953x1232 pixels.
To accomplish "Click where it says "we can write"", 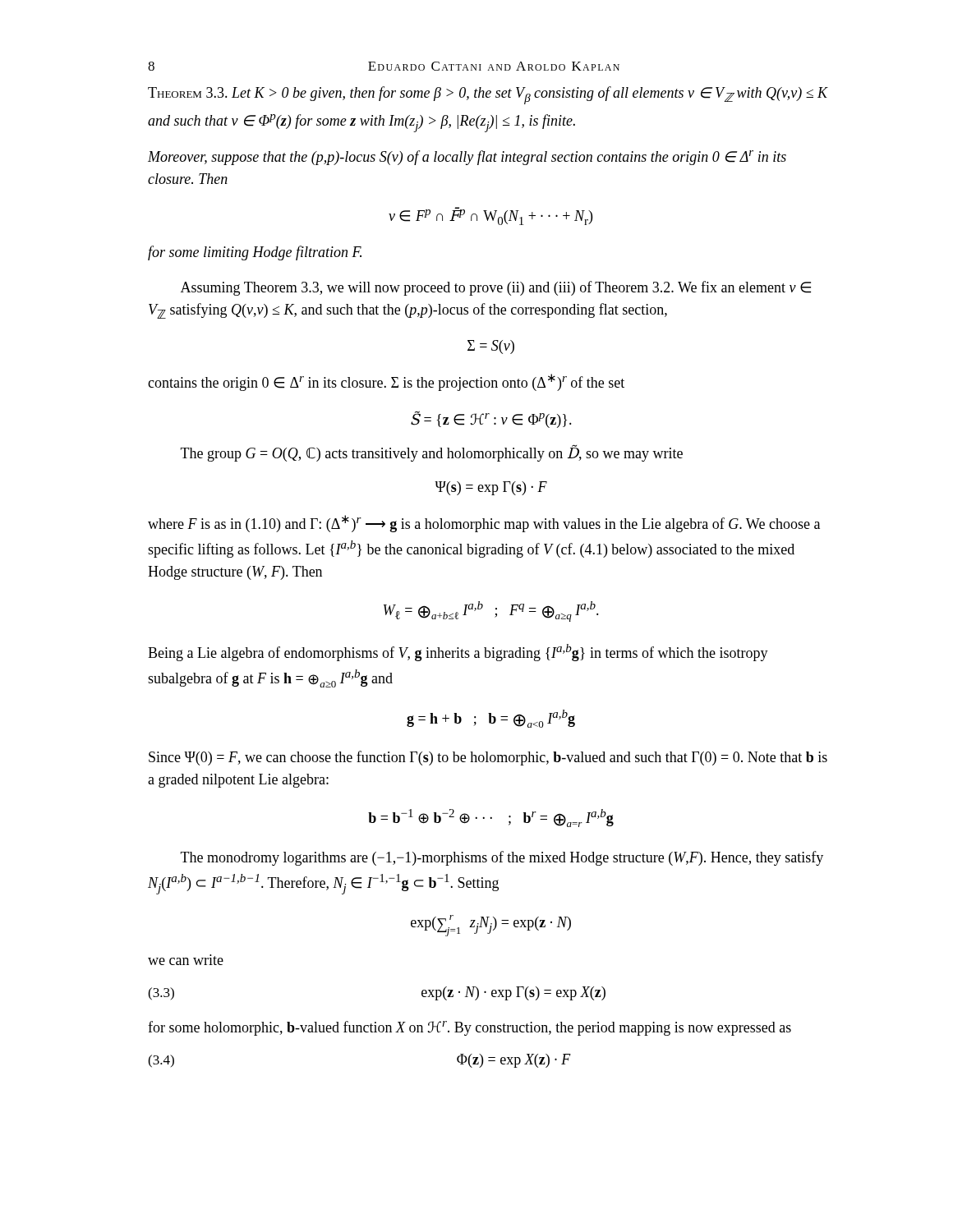I will pos(186,960).
